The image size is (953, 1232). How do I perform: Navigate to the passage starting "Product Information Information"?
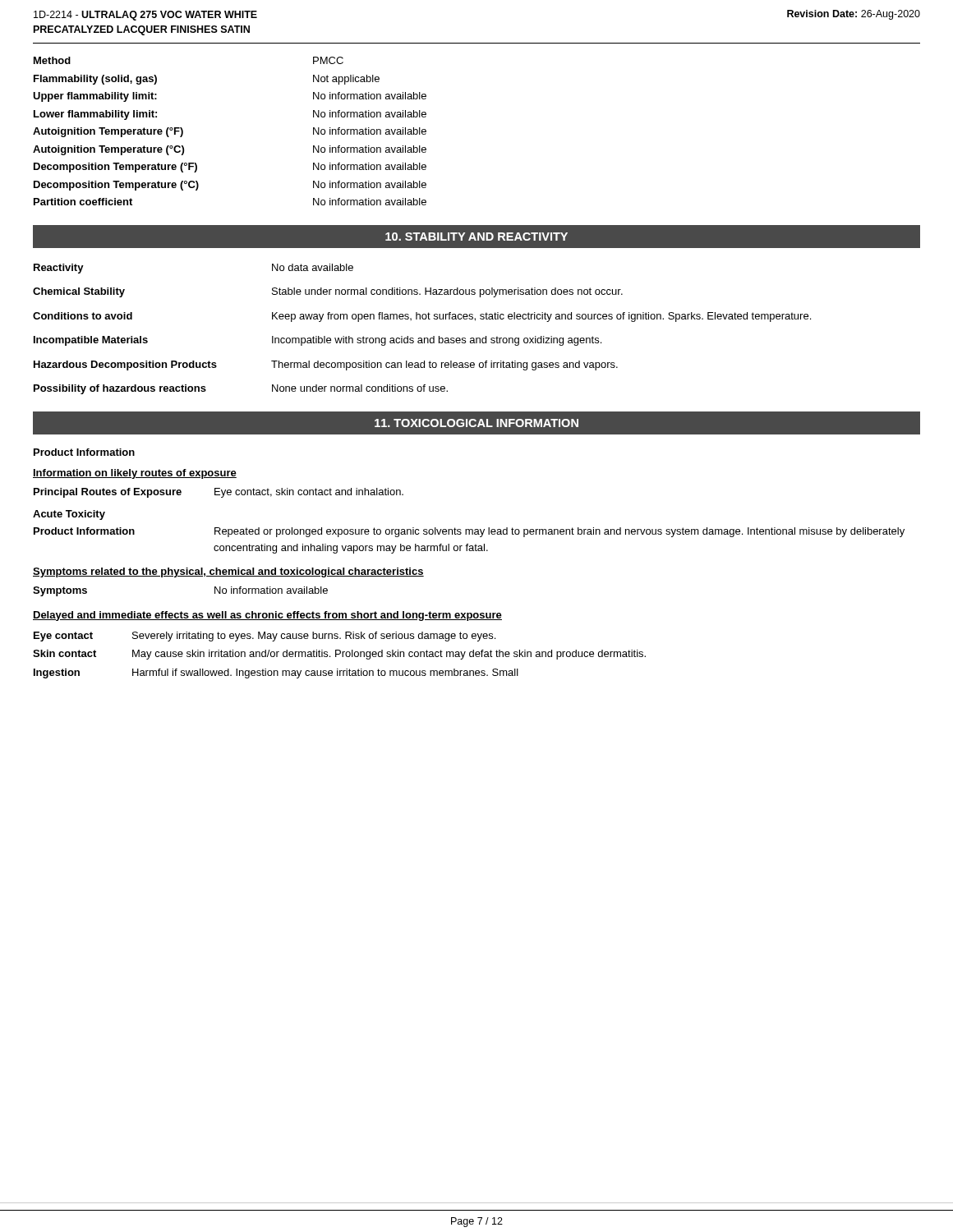coord(84,452)
